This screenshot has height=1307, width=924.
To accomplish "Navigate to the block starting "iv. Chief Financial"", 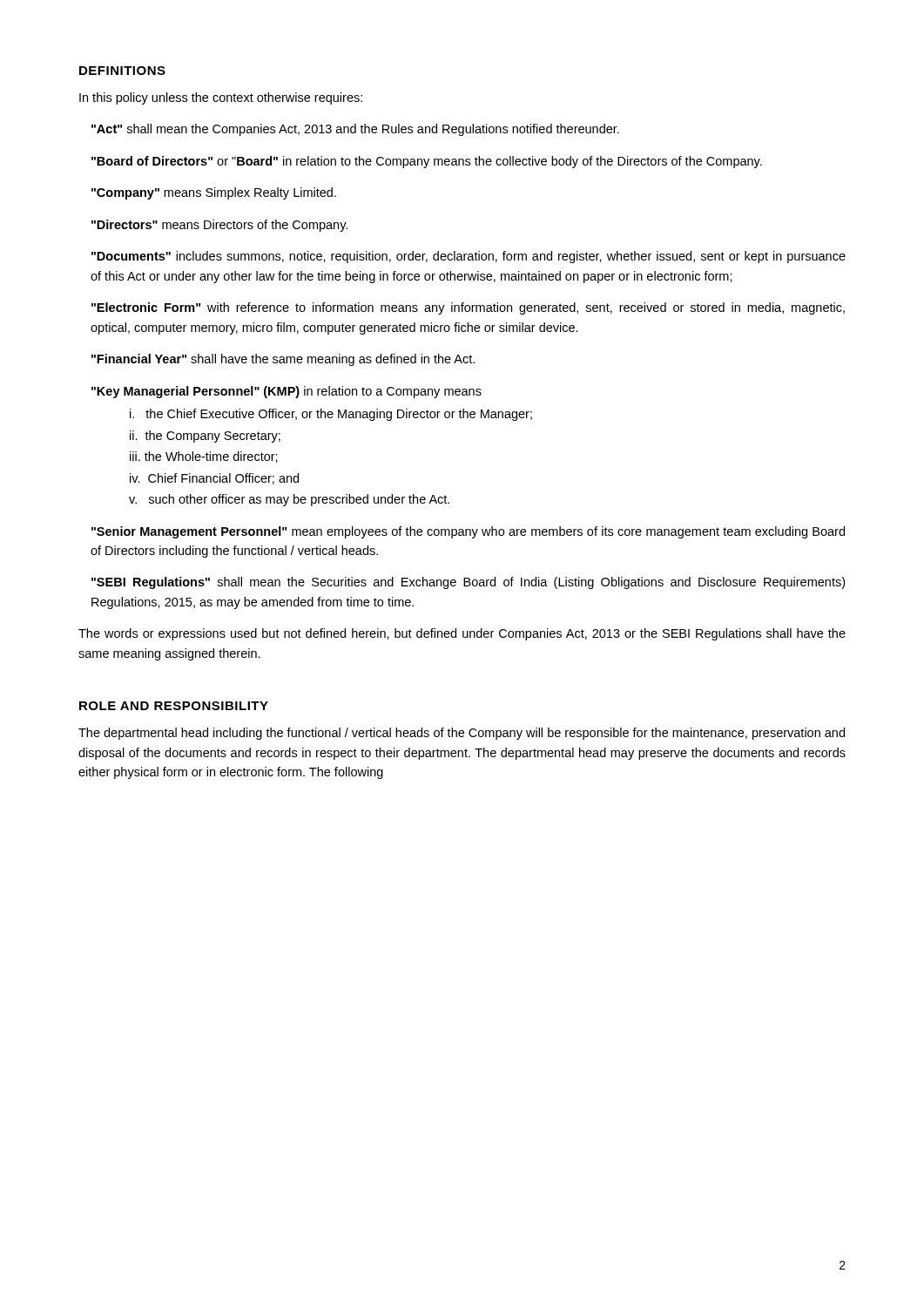I will pyautogui.click(x=214, y=478).
